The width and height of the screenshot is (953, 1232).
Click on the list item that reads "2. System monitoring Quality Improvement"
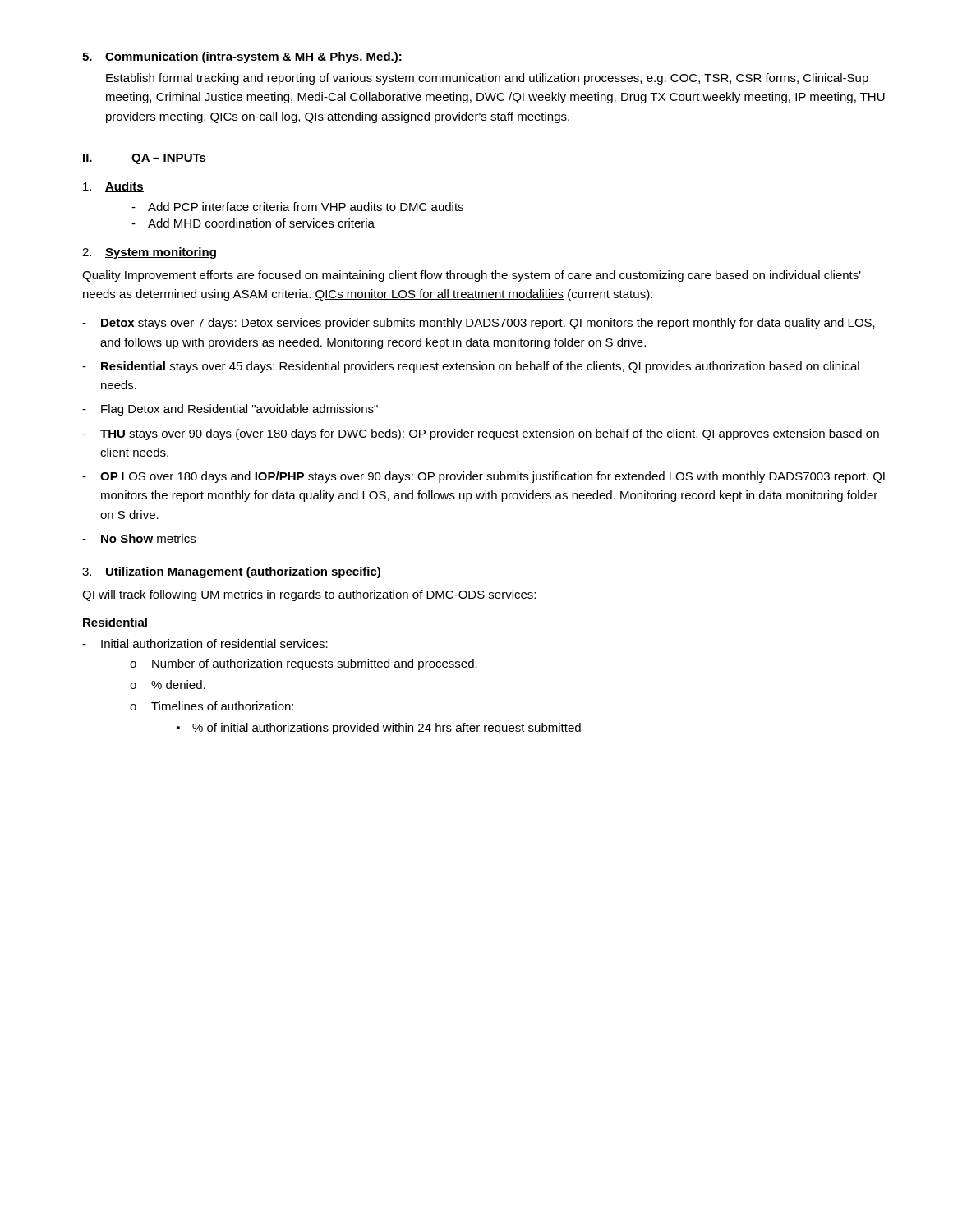click(x=149, y=253)
